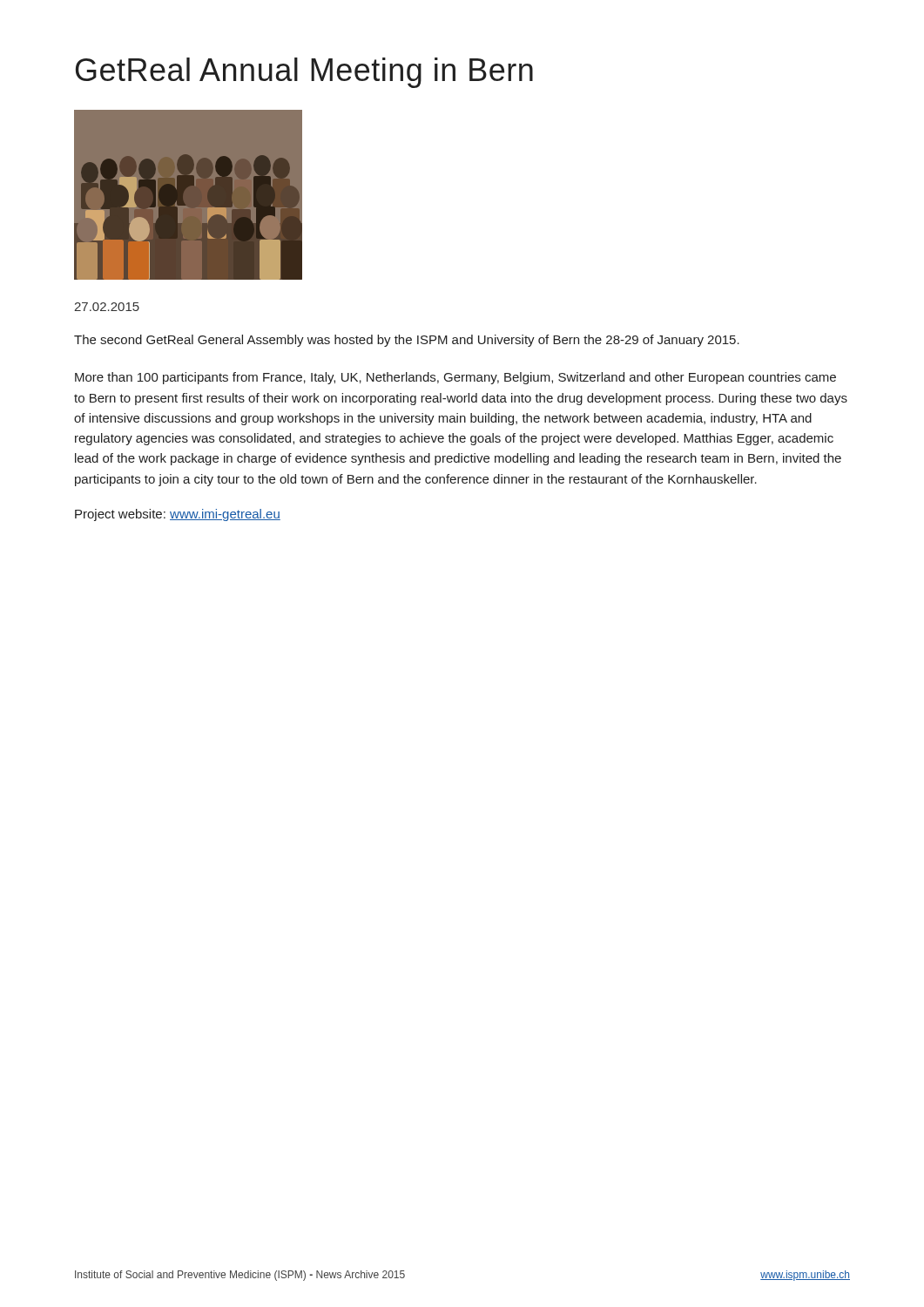Navigate to the element starting "GetReal Annual Meeting in Bern"
Screen dimensions: 1307x924
462,71
